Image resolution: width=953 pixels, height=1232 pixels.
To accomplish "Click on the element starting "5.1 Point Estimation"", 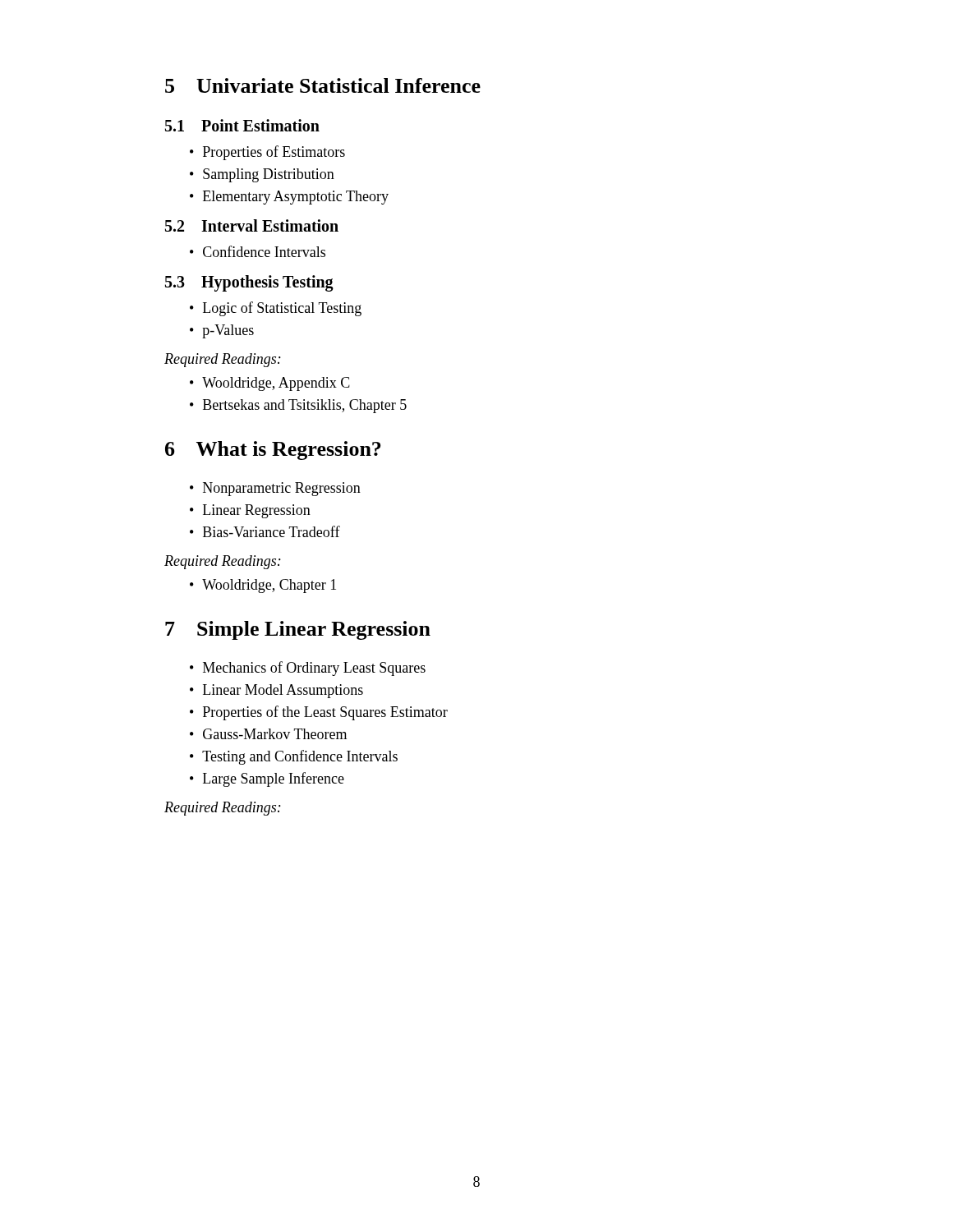I will coord(242,125).
